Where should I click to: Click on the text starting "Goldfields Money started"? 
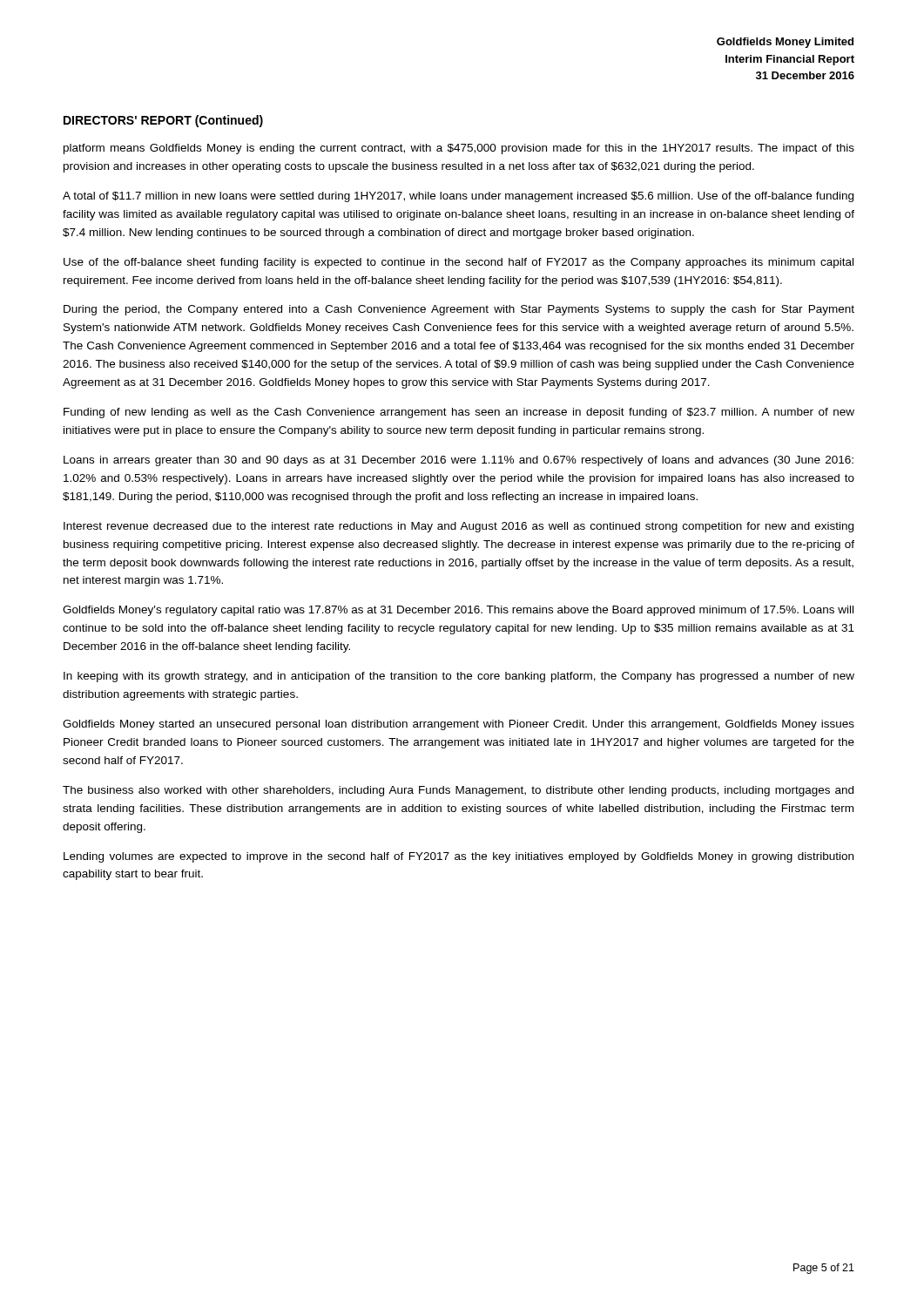point(459,742)
